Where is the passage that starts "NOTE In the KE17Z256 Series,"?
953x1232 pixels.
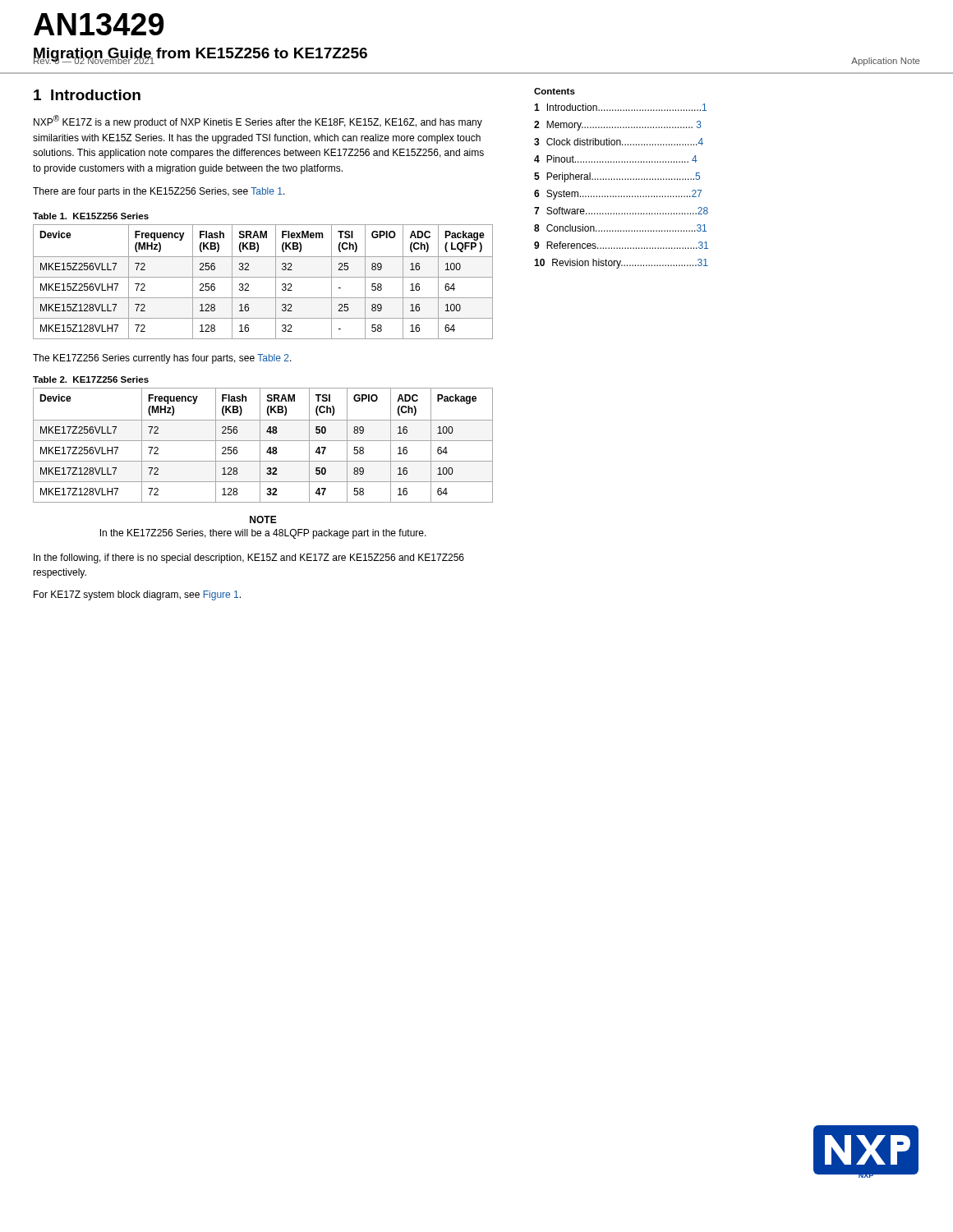[263, 526]
